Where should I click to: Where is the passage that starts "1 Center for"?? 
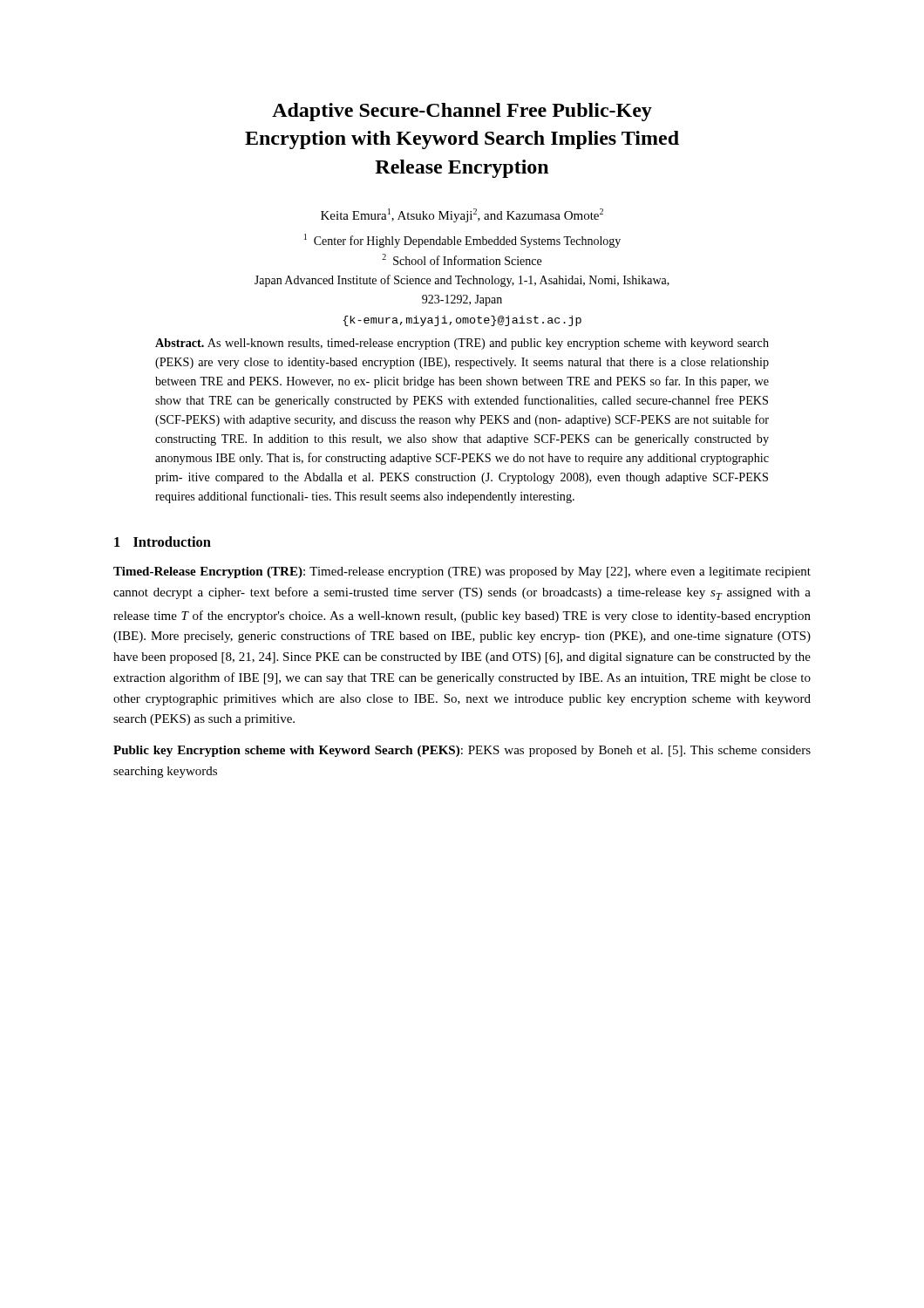coord(462,280)
